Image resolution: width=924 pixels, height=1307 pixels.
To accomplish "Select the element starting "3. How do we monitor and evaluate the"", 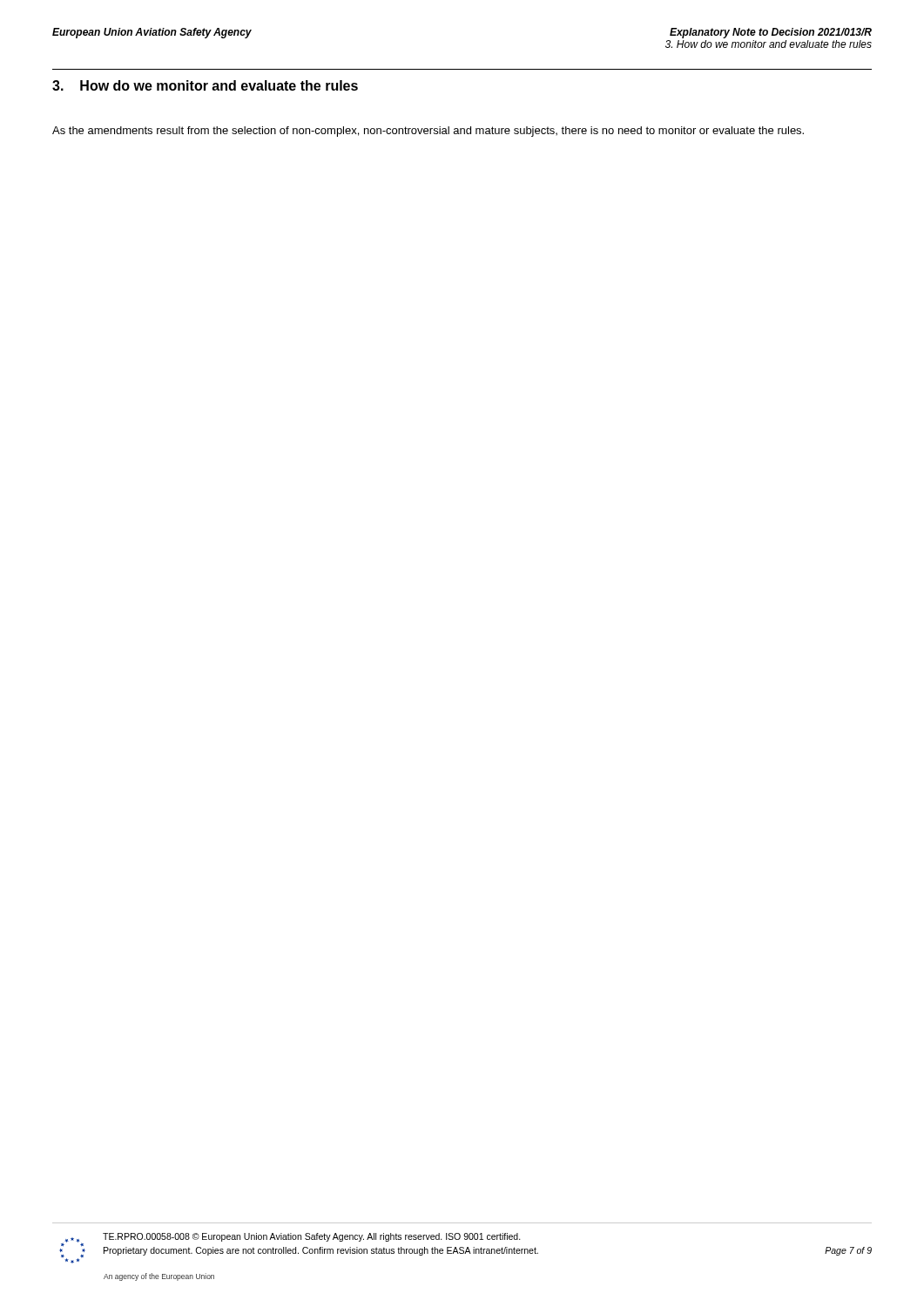I will click(x=205, y=85).
